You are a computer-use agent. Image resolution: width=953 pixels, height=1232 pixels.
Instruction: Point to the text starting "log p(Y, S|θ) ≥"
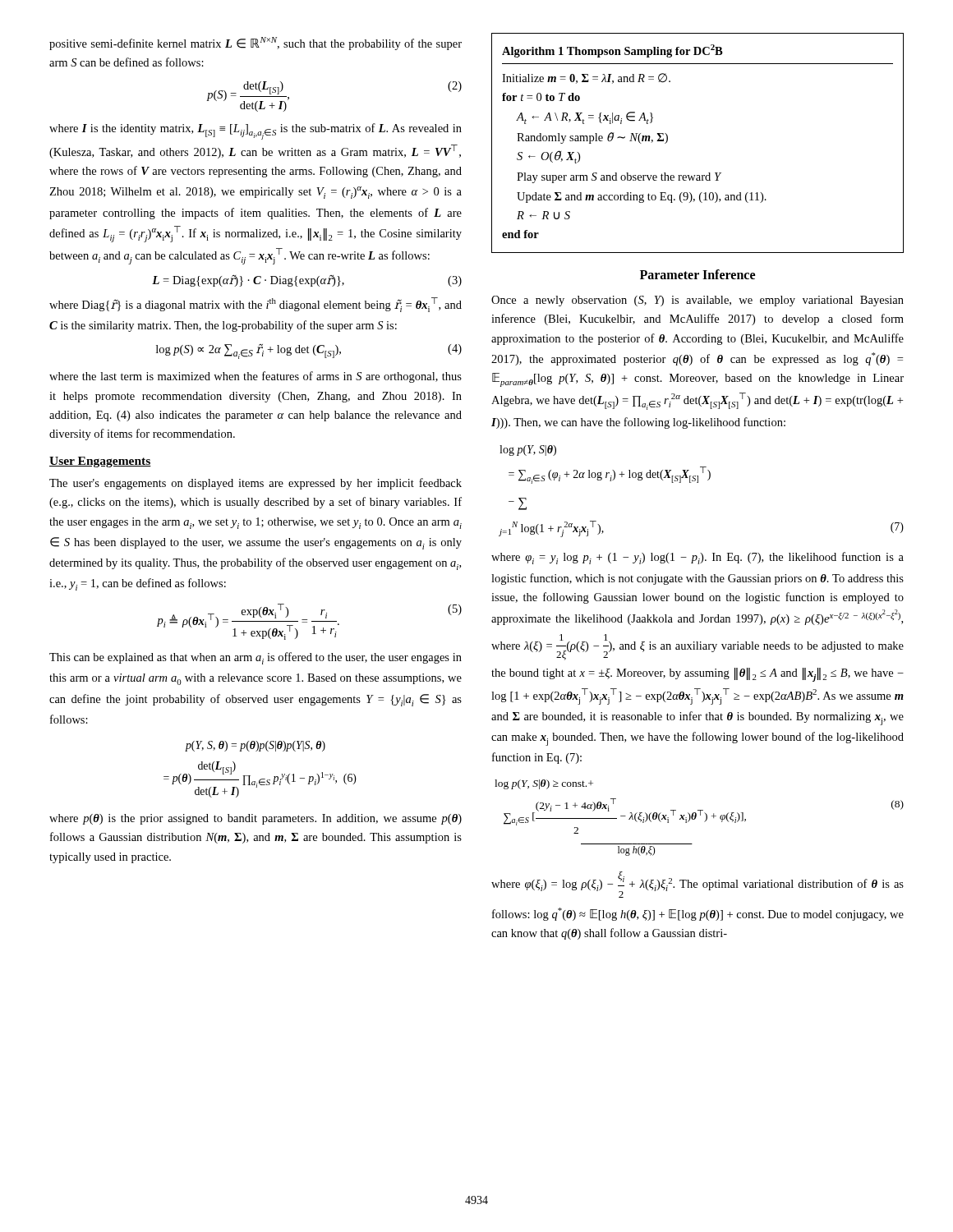[699, 817]
